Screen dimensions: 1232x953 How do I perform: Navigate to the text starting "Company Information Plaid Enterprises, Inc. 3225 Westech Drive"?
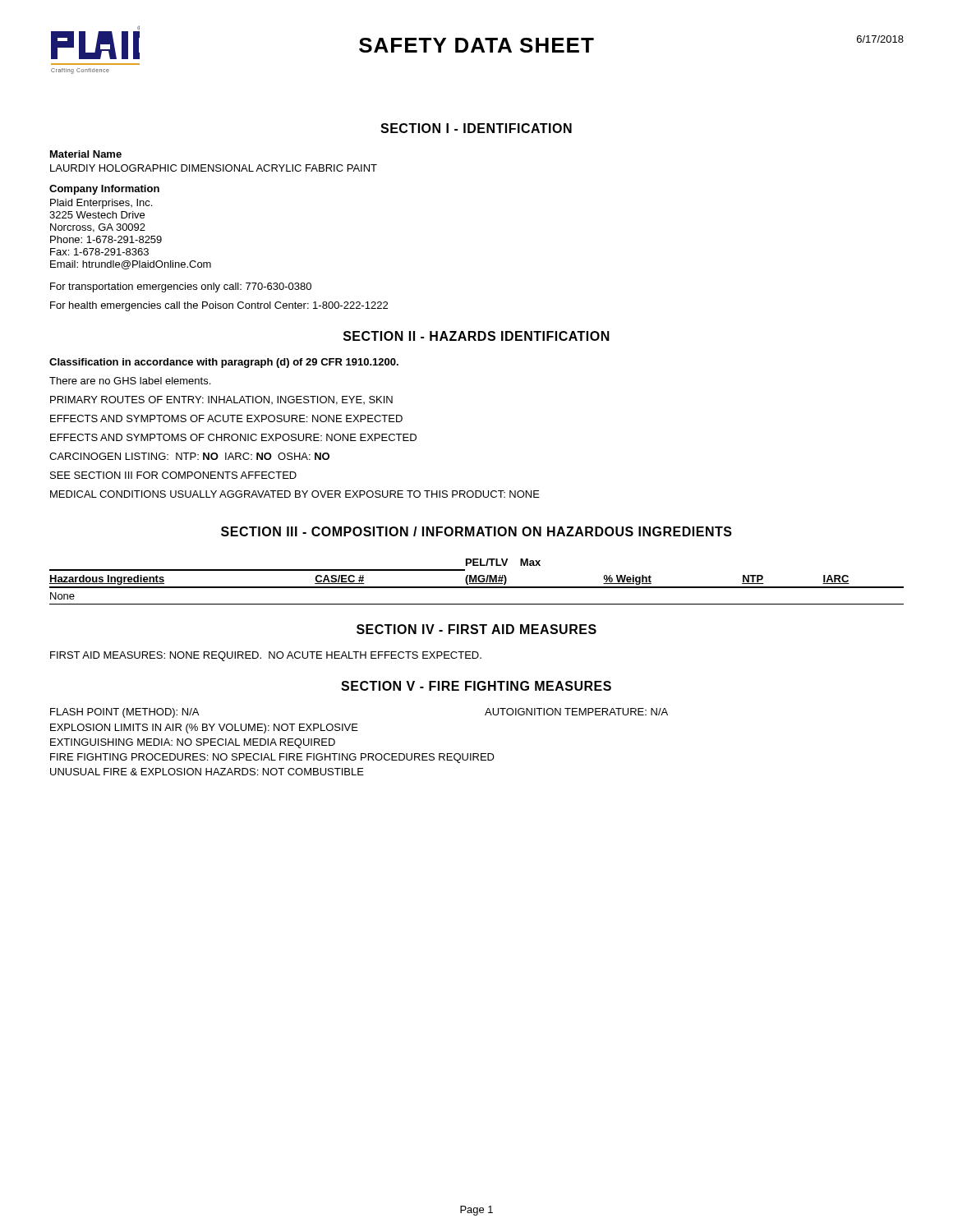pos(104,190)
